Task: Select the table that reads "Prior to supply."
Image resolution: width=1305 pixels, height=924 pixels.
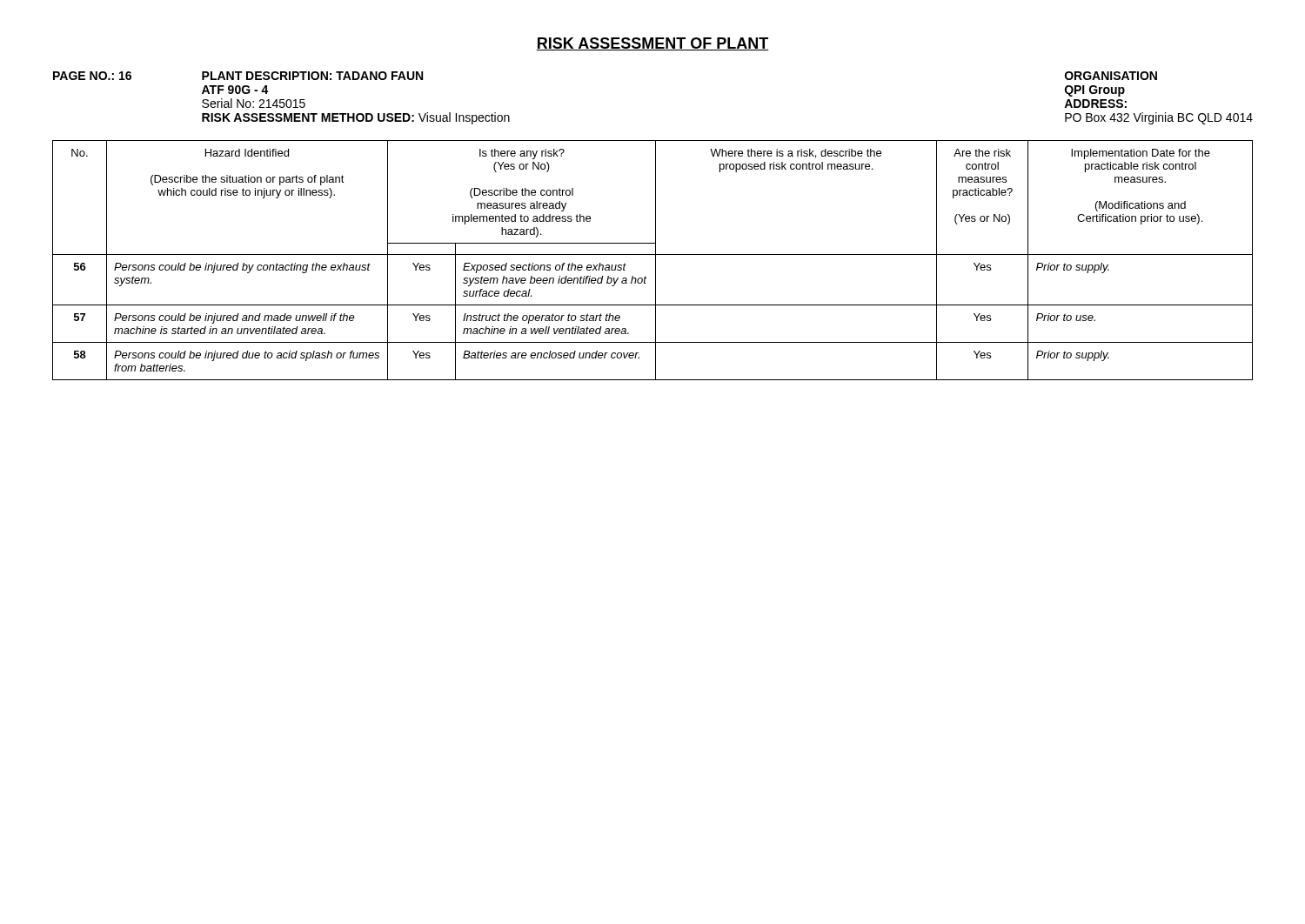Action: (x=652, y=260)
